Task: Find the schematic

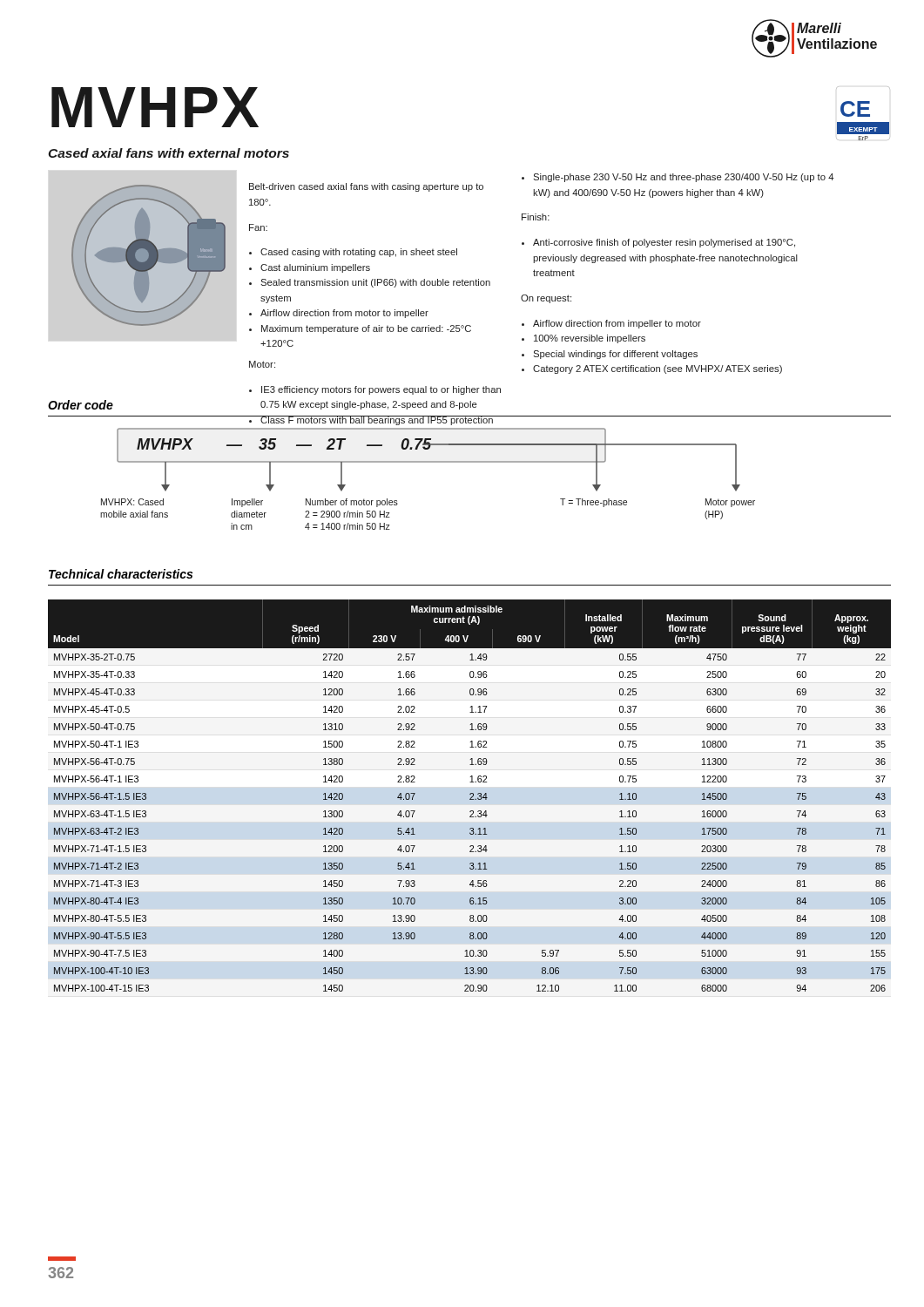Action: click(x=462, y=482)
